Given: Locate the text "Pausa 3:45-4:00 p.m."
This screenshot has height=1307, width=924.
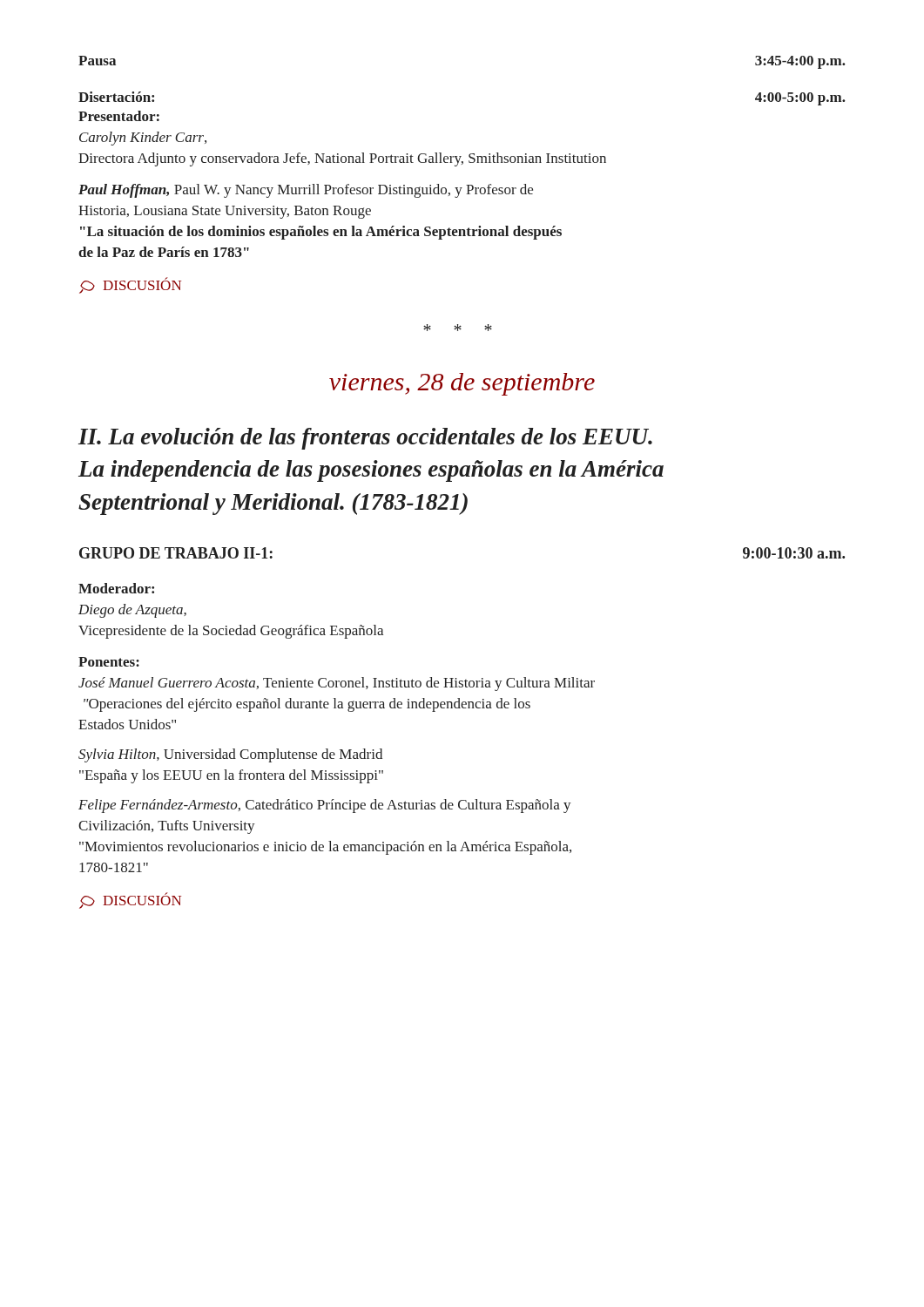Looking at the screenshot, I should coord(101,62).
